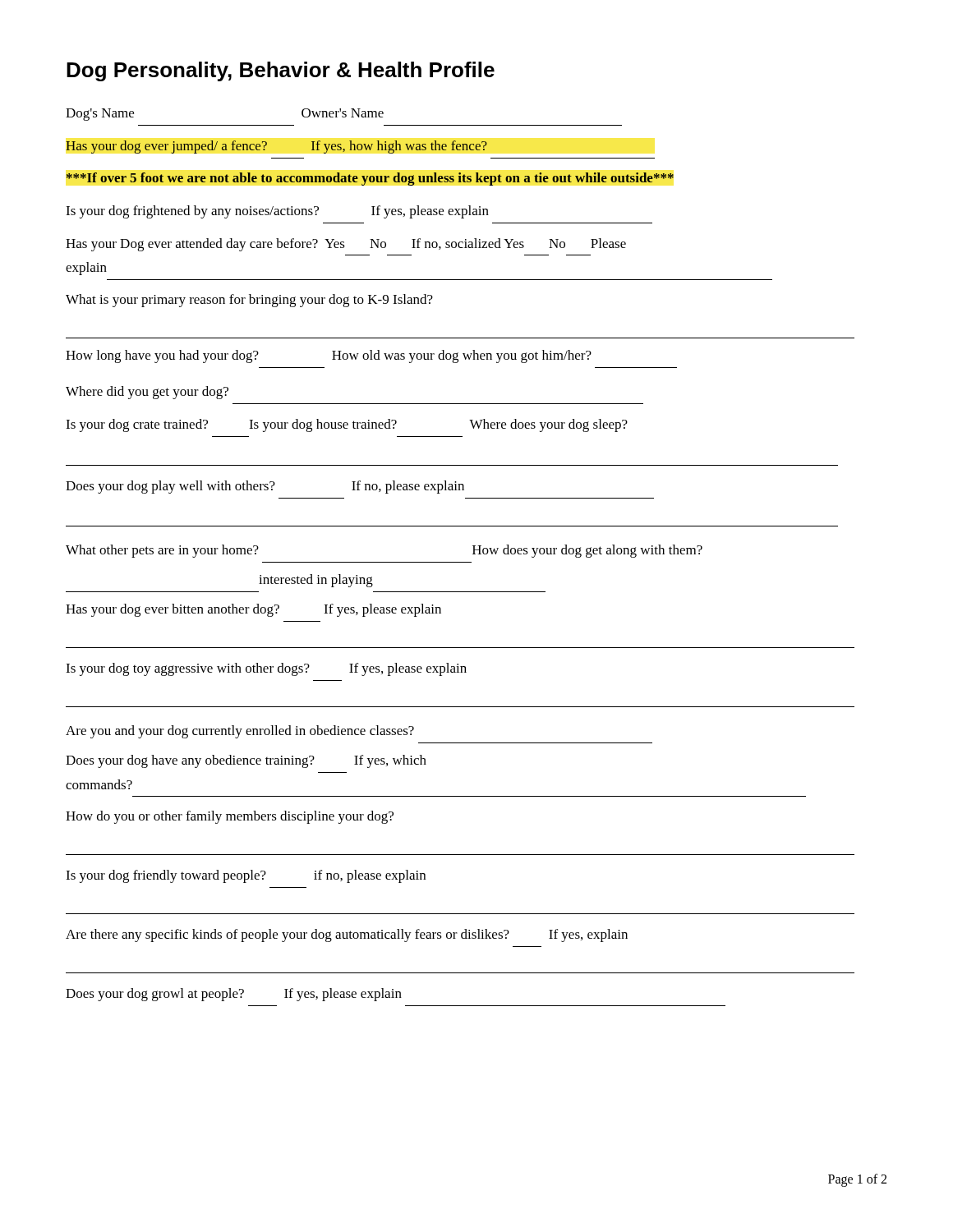Find the block on this page that starts "How do you or other family"
Image resolution: width=953 pixels, height=1232 pixels.
(x=230, y=817)
